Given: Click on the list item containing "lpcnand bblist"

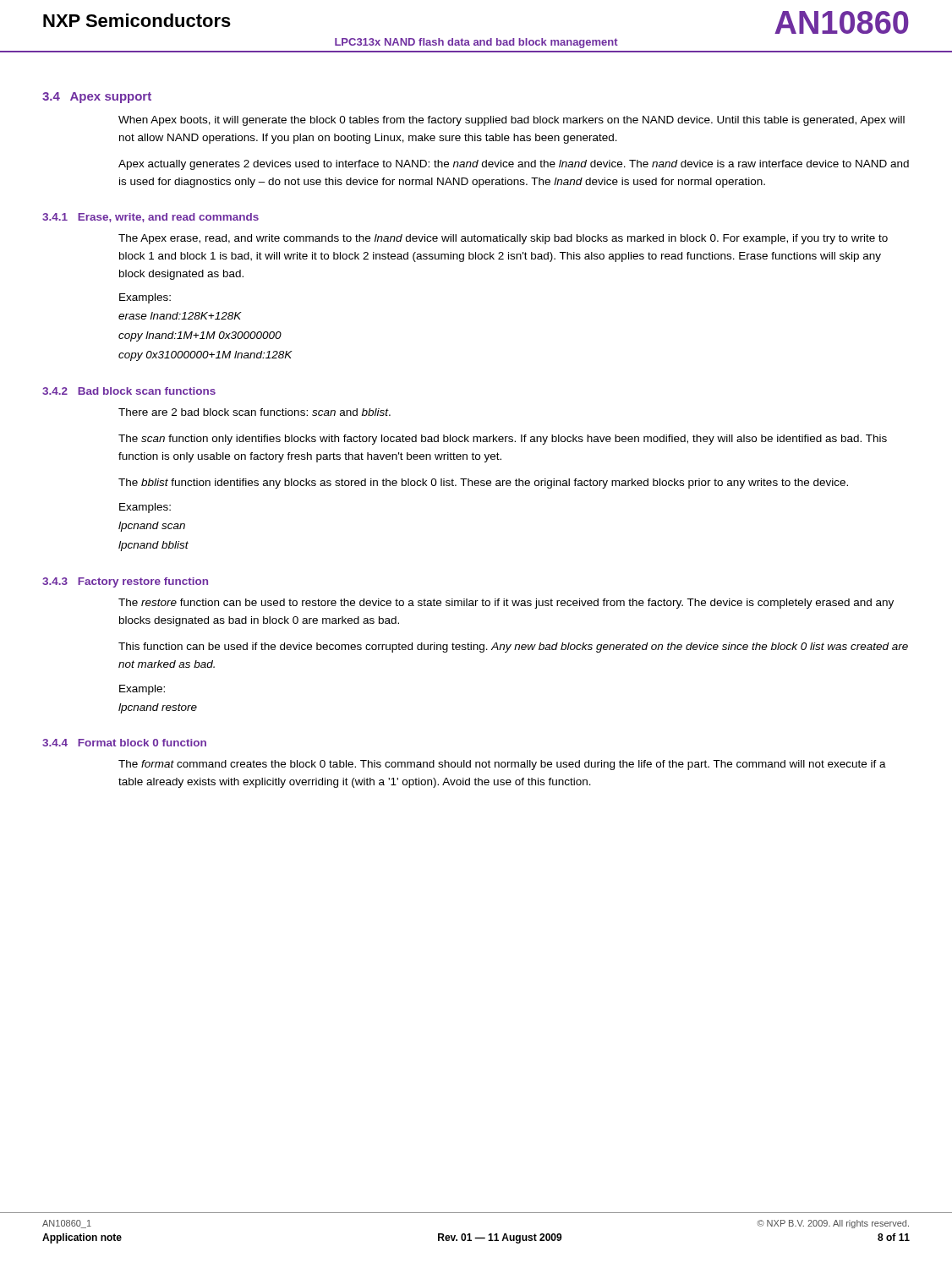Looking at the screenshot, I should 153,545.
